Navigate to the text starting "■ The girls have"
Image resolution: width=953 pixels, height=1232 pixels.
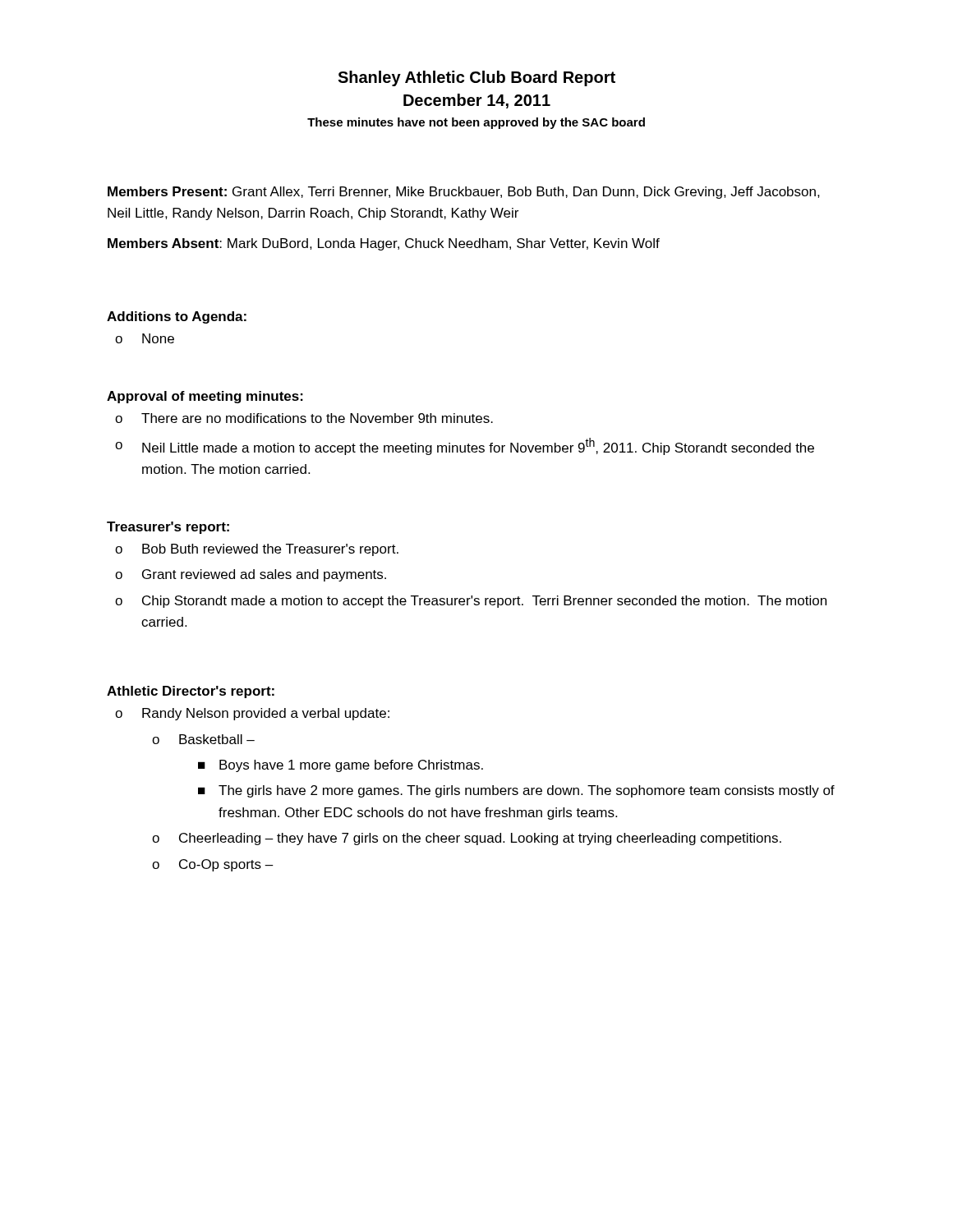pos(522,802)
